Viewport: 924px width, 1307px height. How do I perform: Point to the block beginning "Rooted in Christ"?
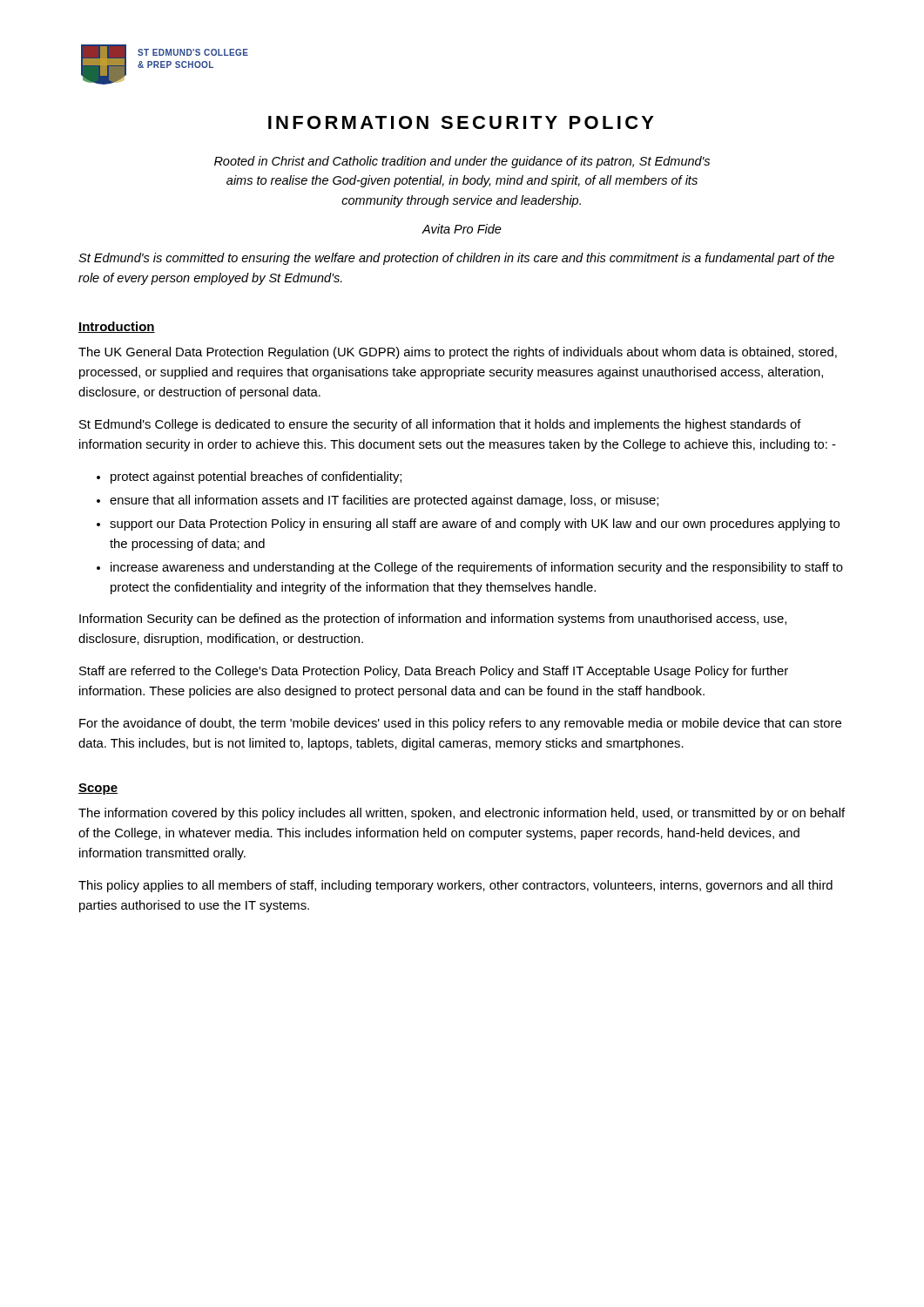462,181
